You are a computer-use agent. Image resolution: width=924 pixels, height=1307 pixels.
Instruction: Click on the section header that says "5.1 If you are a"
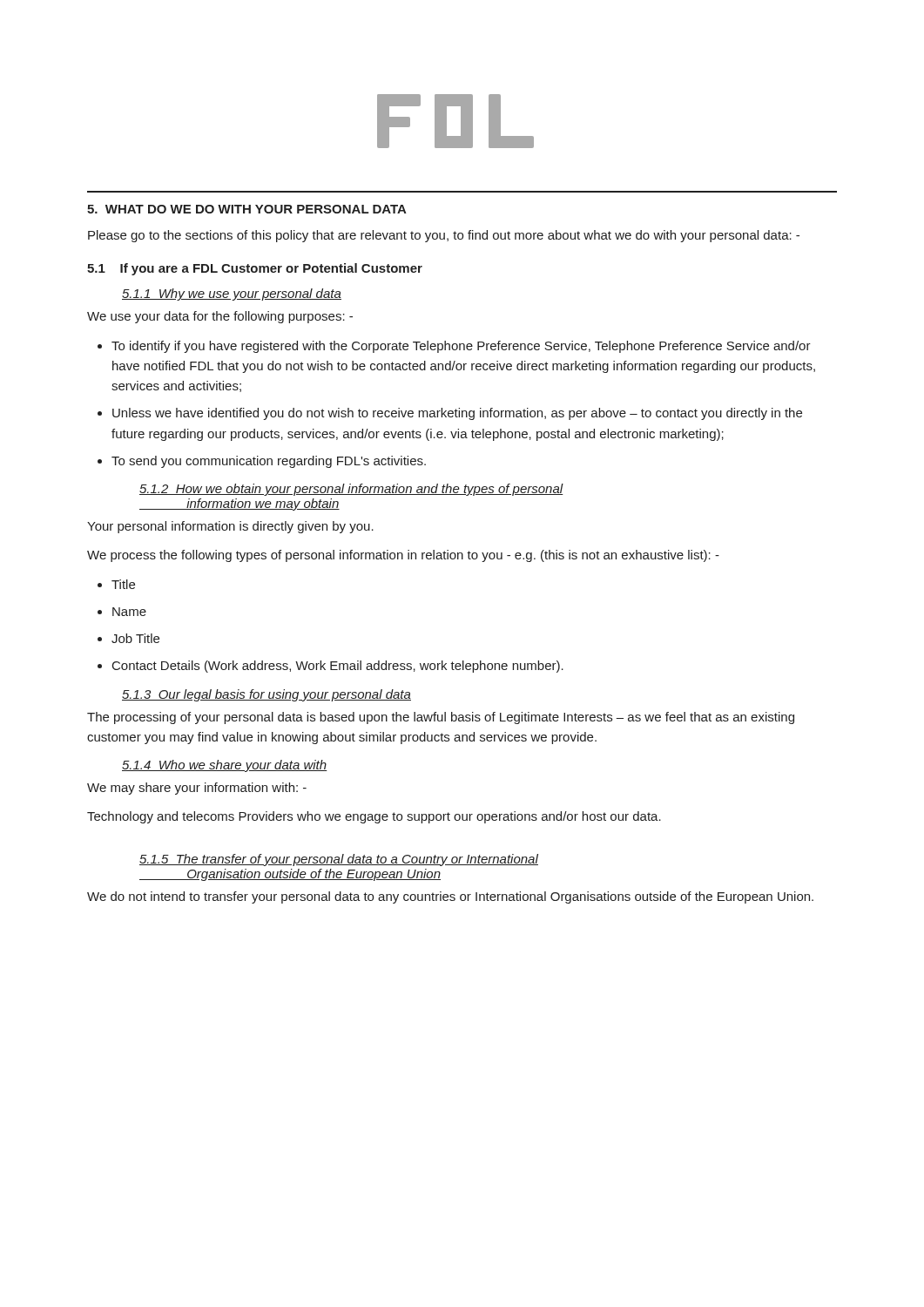point(255,268)
